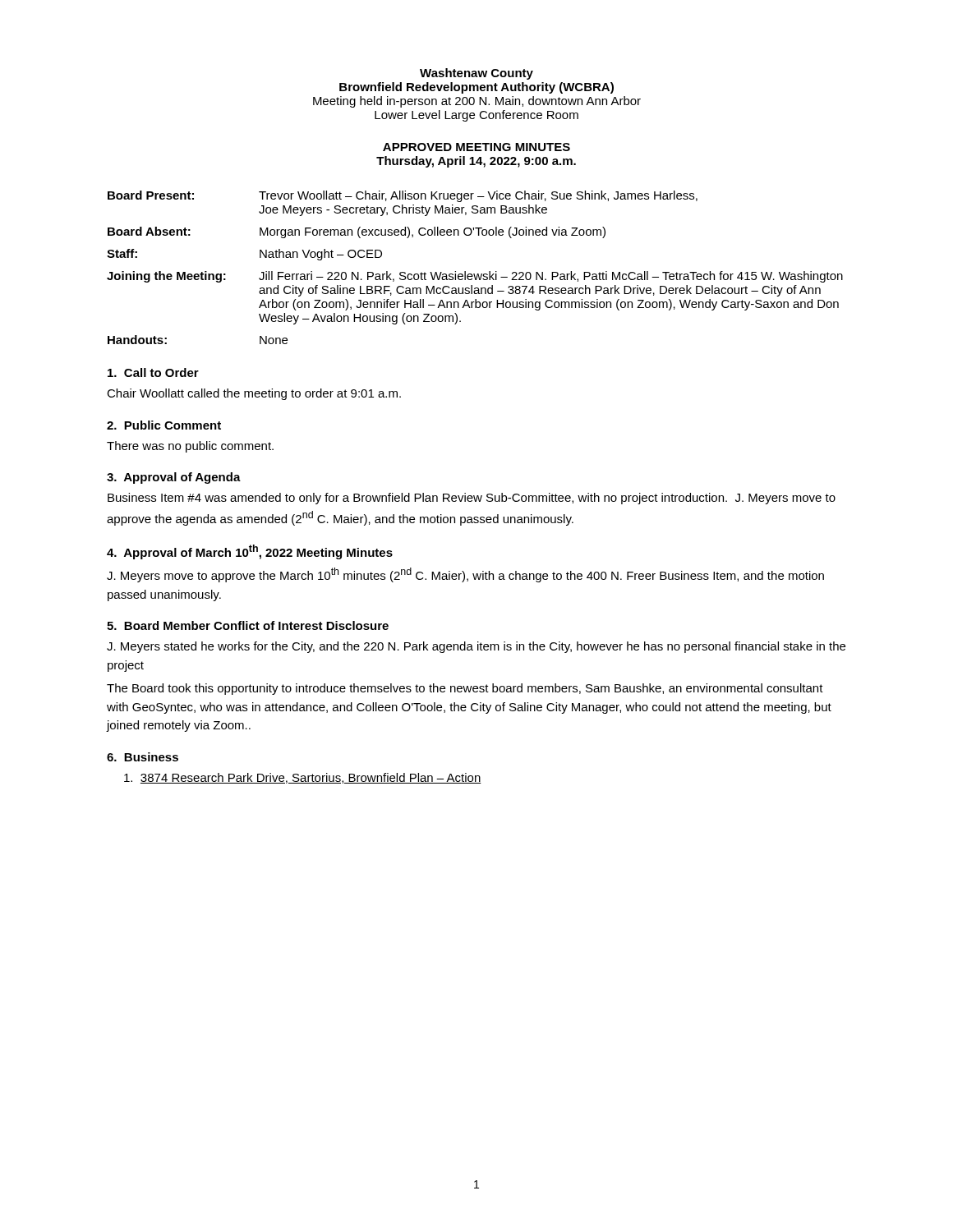
Task: Select the element starting "5. Board Member Conflict of Interest Disclosure"
Action: (248, 625)
